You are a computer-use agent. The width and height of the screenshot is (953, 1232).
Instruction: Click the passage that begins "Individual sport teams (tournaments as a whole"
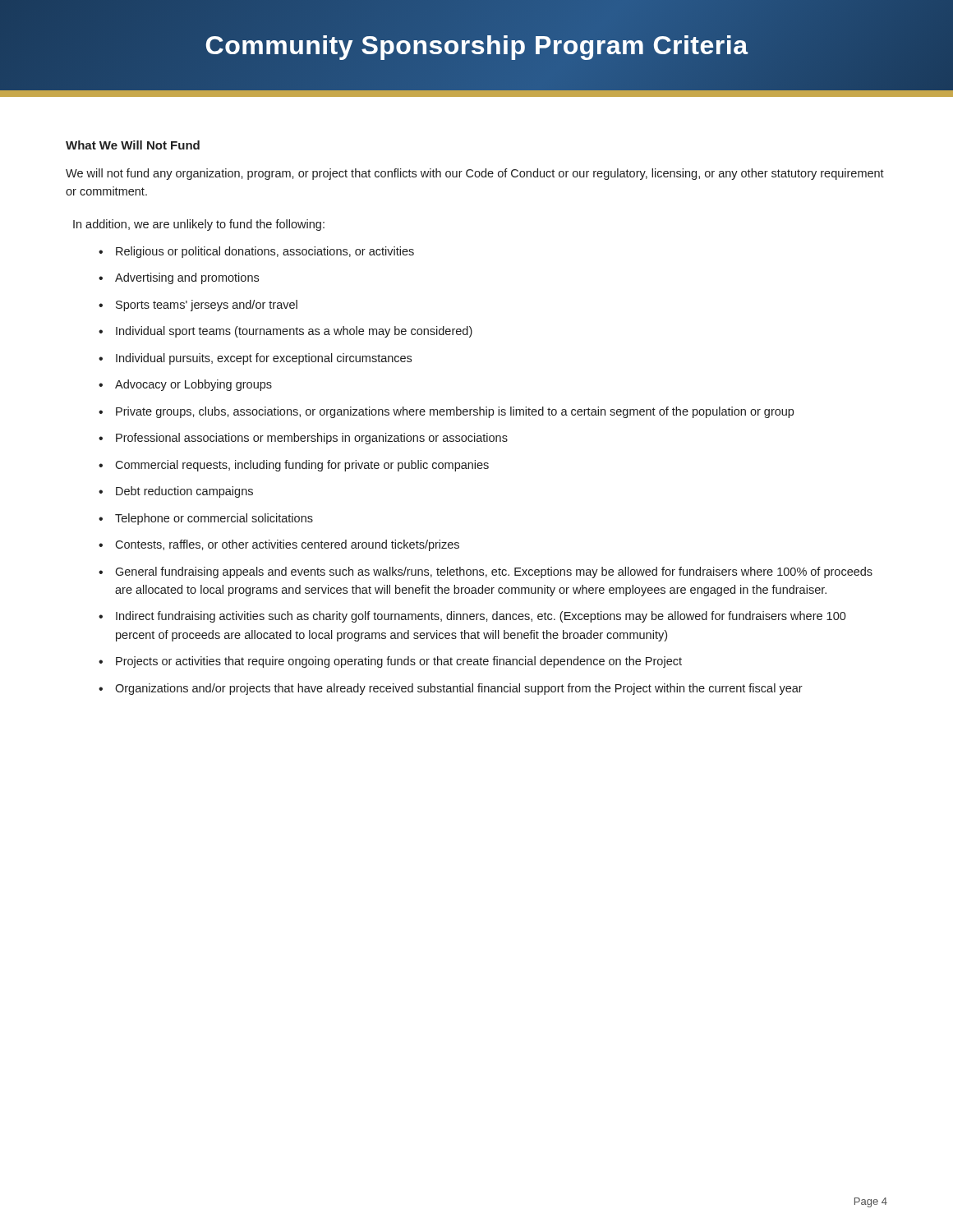coord(294,331)
